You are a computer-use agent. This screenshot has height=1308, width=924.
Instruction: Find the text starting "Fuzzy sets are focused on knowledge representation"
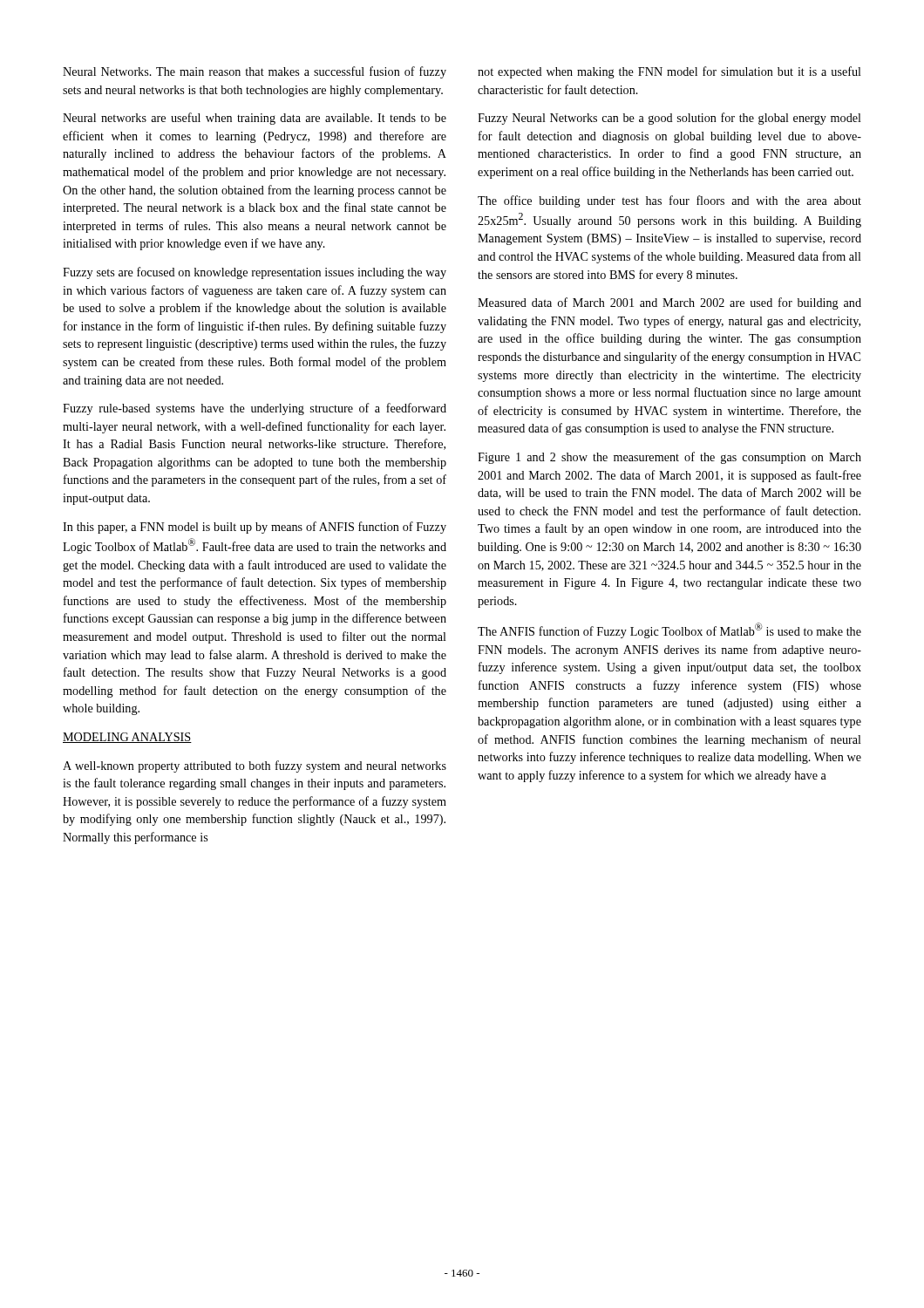point(255,326)
